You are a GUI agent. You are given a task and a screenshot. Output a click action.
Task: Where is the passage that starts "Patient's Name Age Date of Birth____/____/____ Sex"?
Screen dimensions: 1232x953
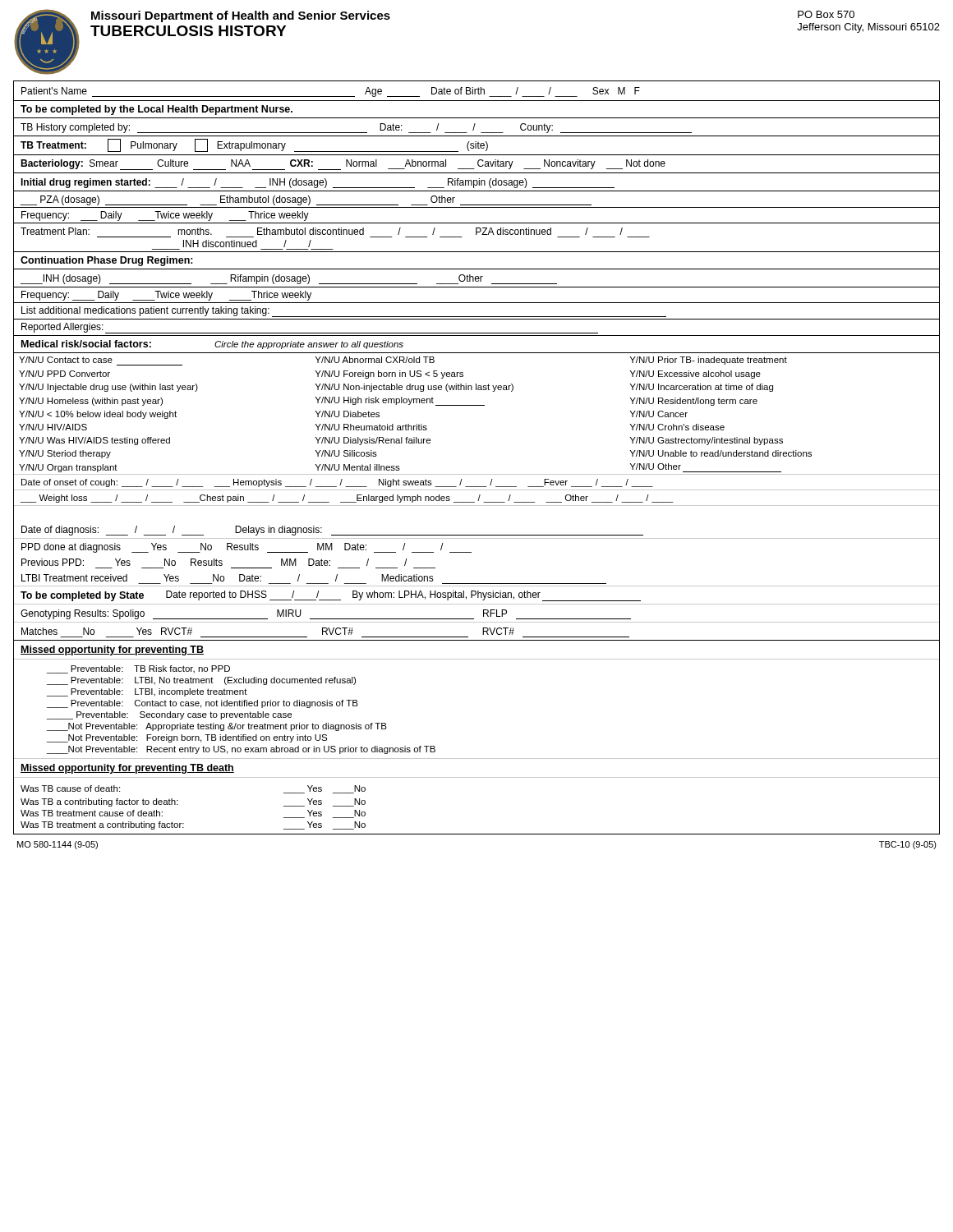[x=330, y=91]
